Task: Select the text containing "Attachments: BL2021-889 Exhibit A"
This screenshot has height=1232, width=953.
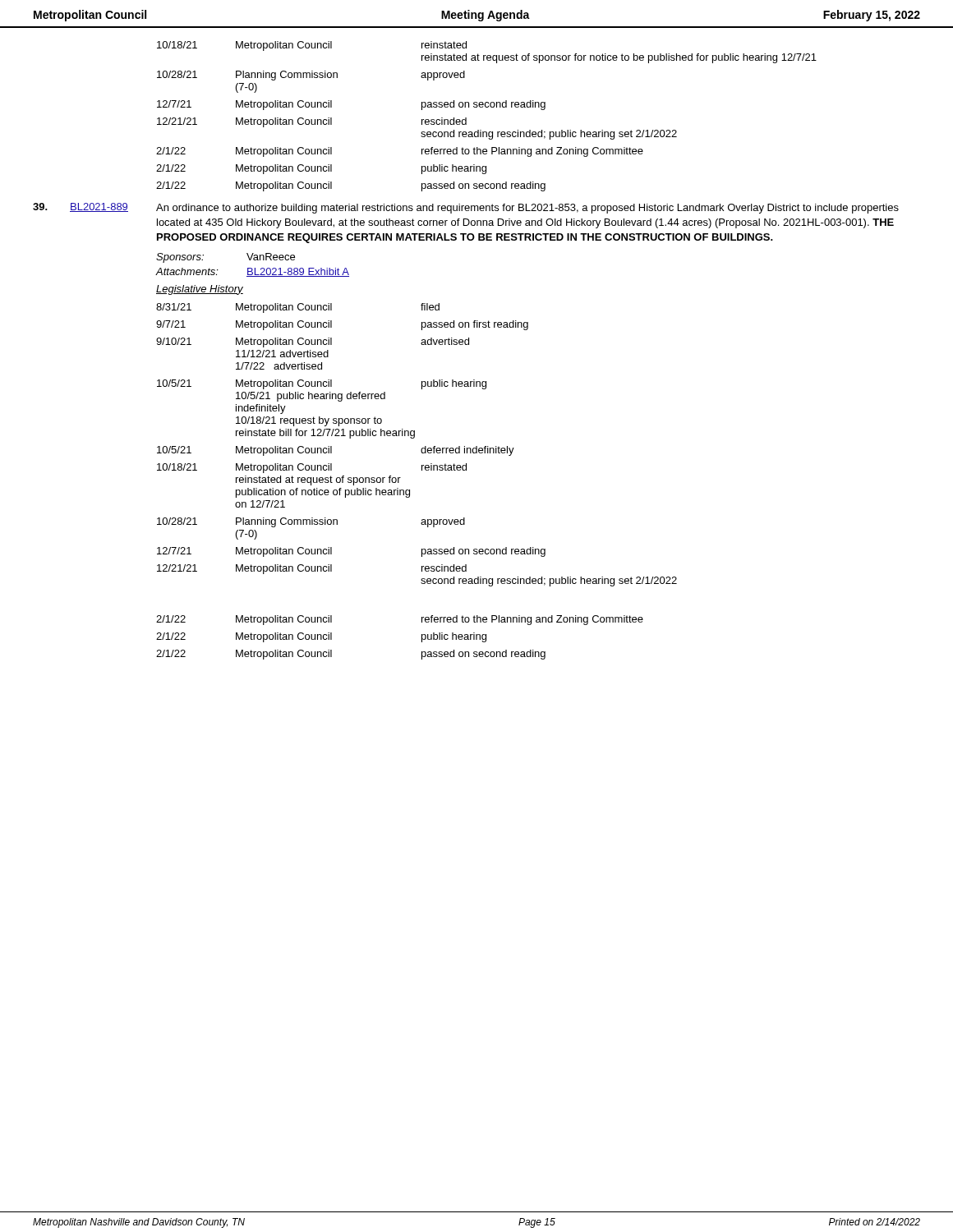Action: point(253,271)
